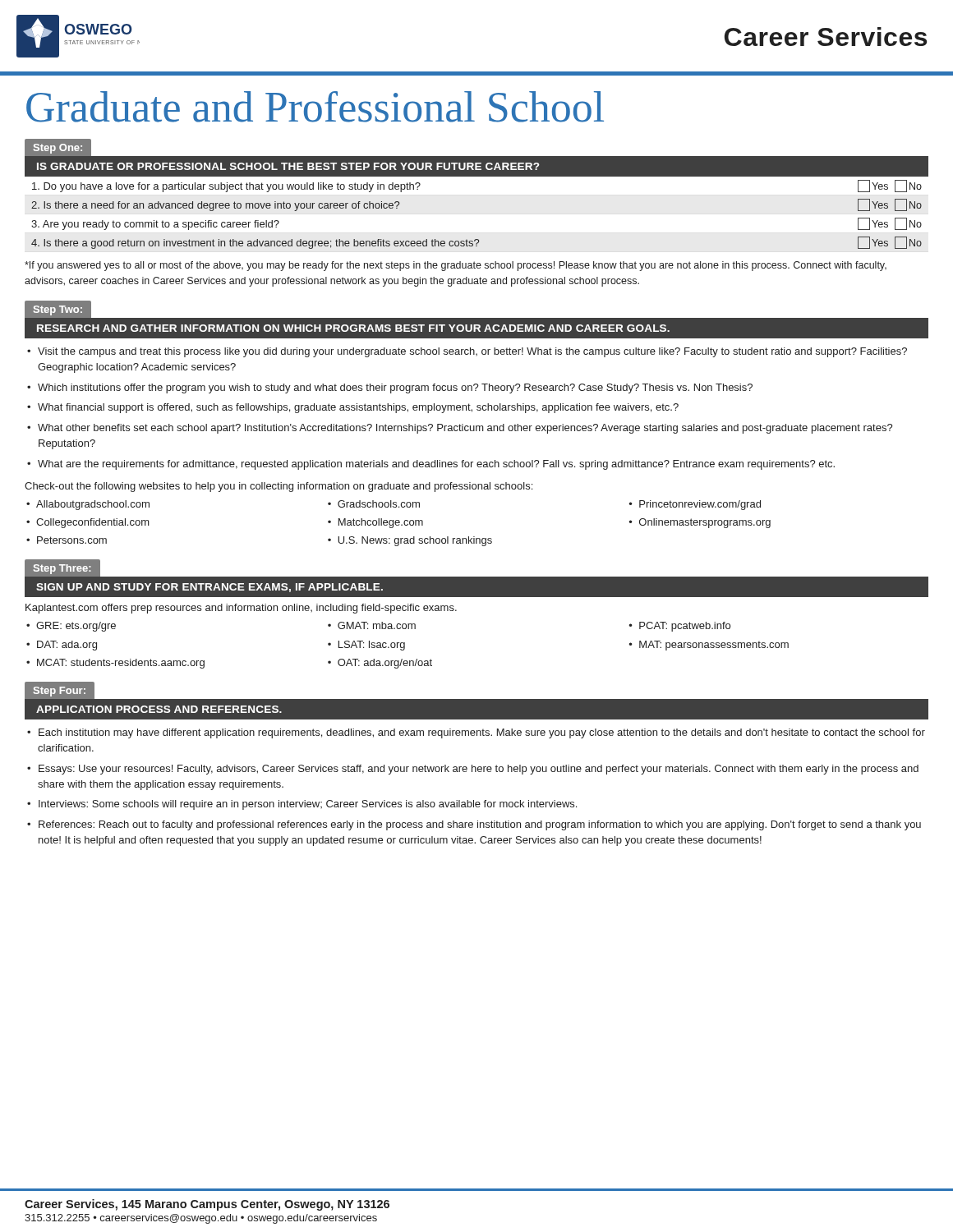The image size is (953, 1232).
Task: Select the text block containing "Kaplantest.com offers prep resources and"
Action: pos(241,608)
